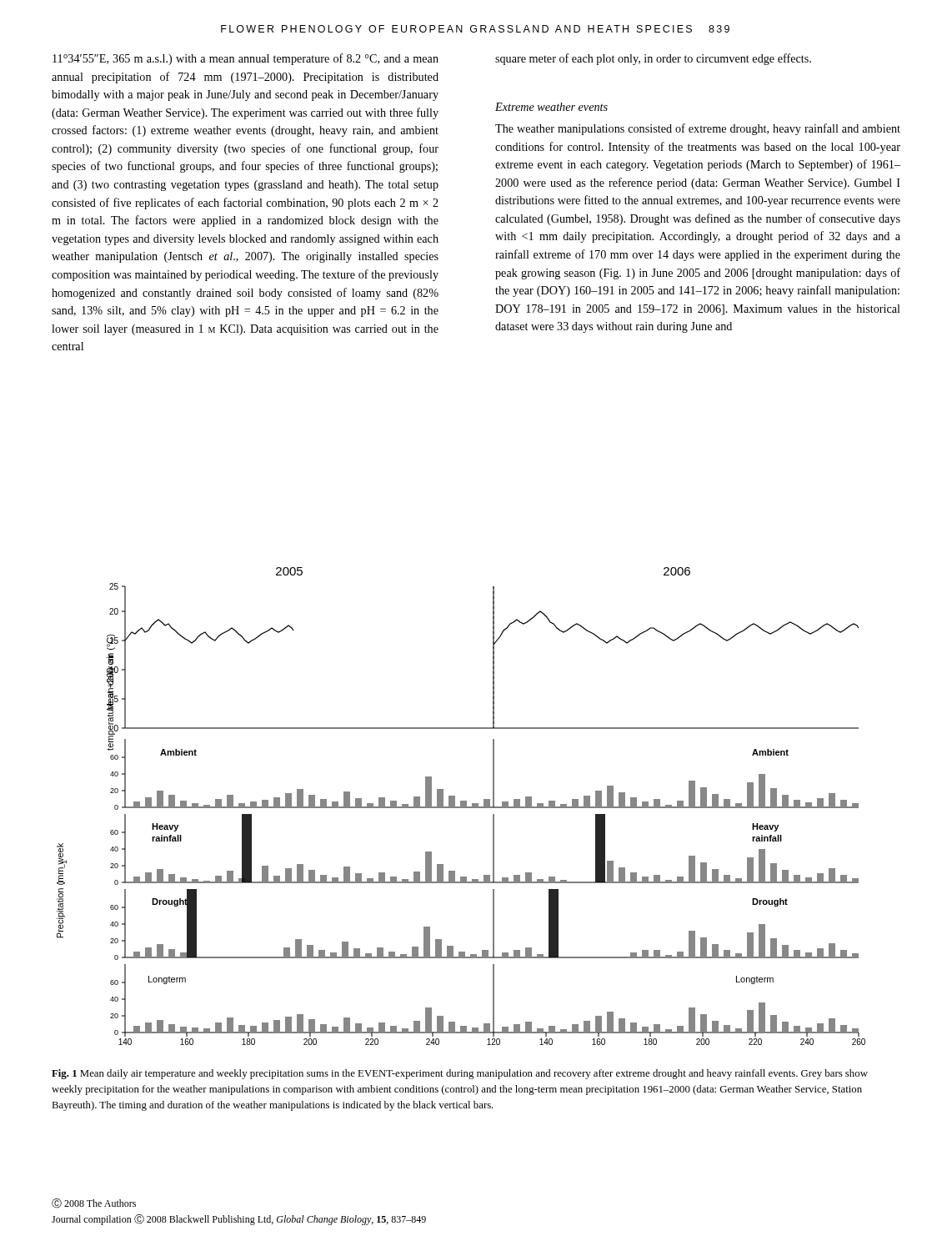Select the block starting "The weather manipulations consisted of extreme drought,"
This screenshot has width=952, height=1251.
click(698, 227)
